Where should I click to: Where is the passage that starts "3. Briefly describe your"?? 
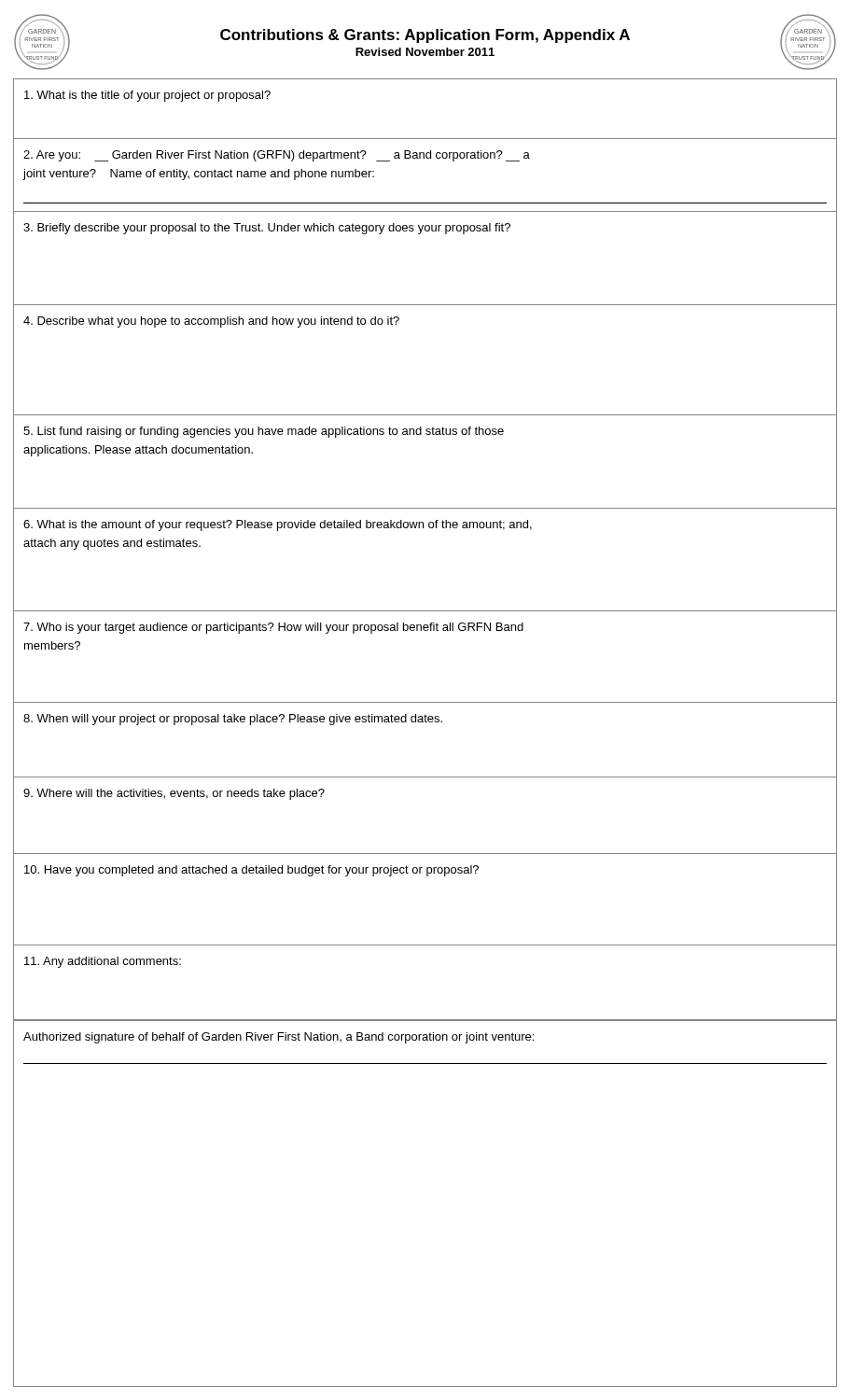[425, 227]
